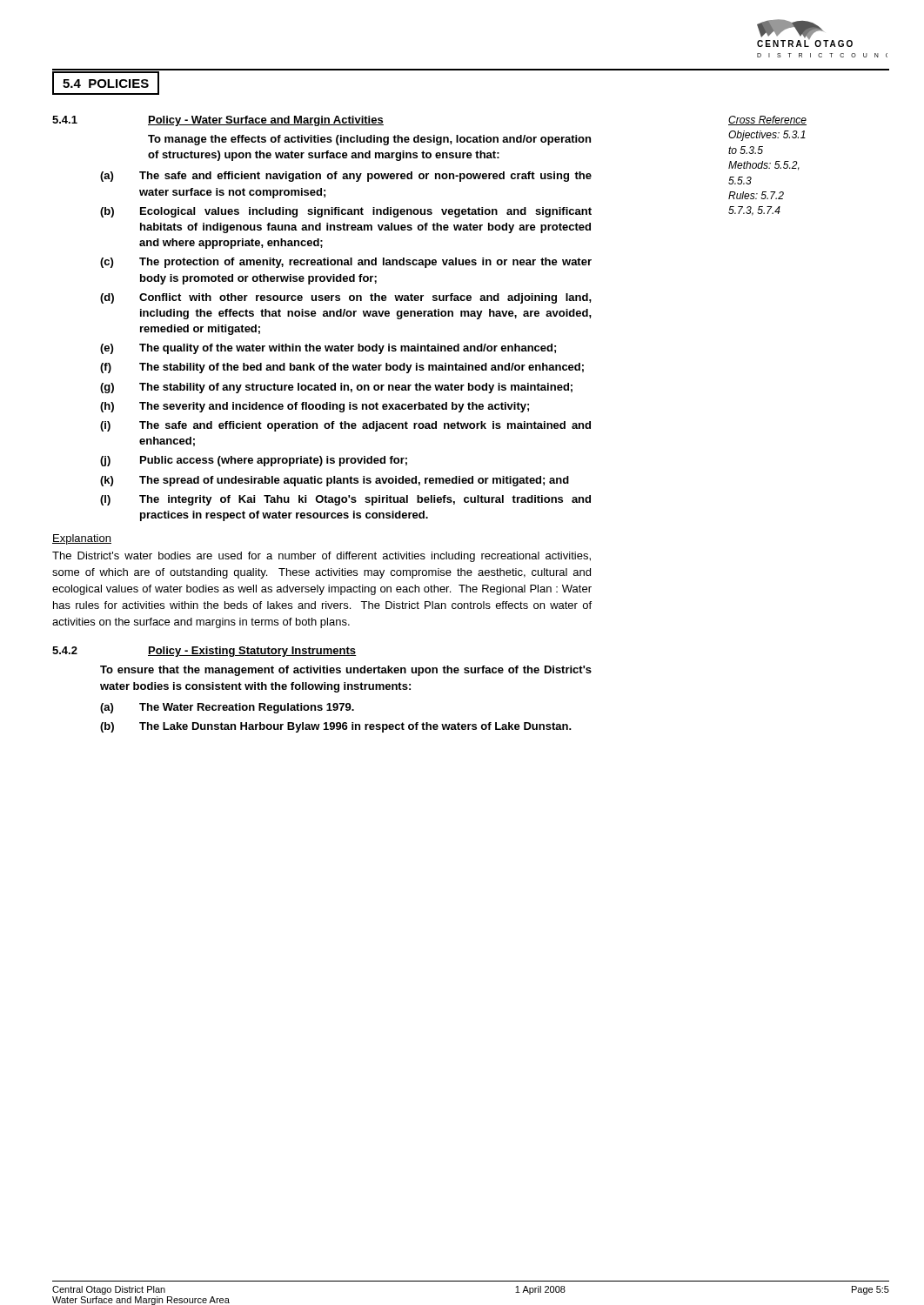Point to the block beginning "(c) The protection of amenity,"
This screenshot has height=1305, width=924.
[x=346, y=270]
